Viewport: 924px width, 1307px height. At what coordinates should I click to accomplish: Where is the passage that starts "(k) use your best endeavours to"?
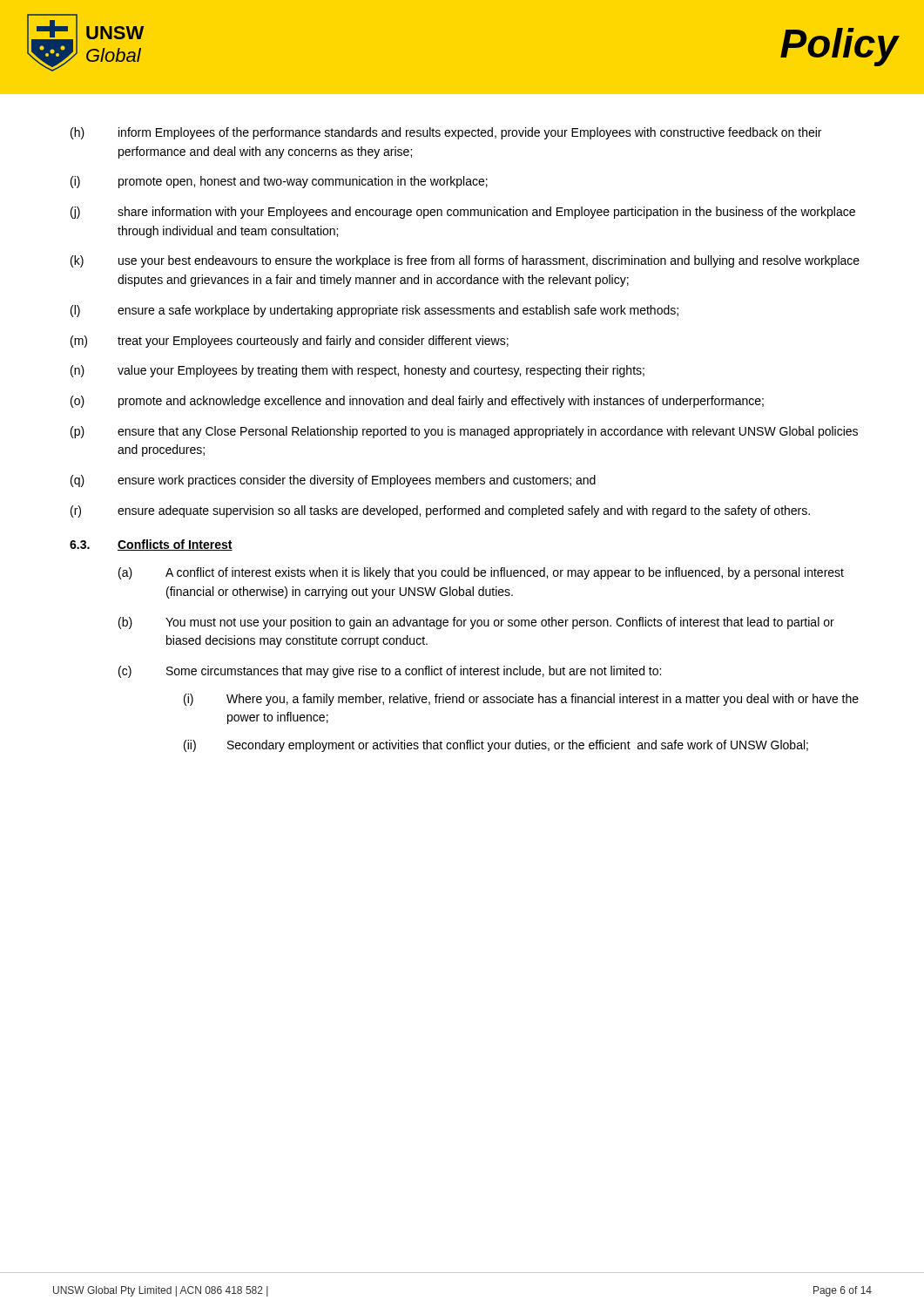471,271
